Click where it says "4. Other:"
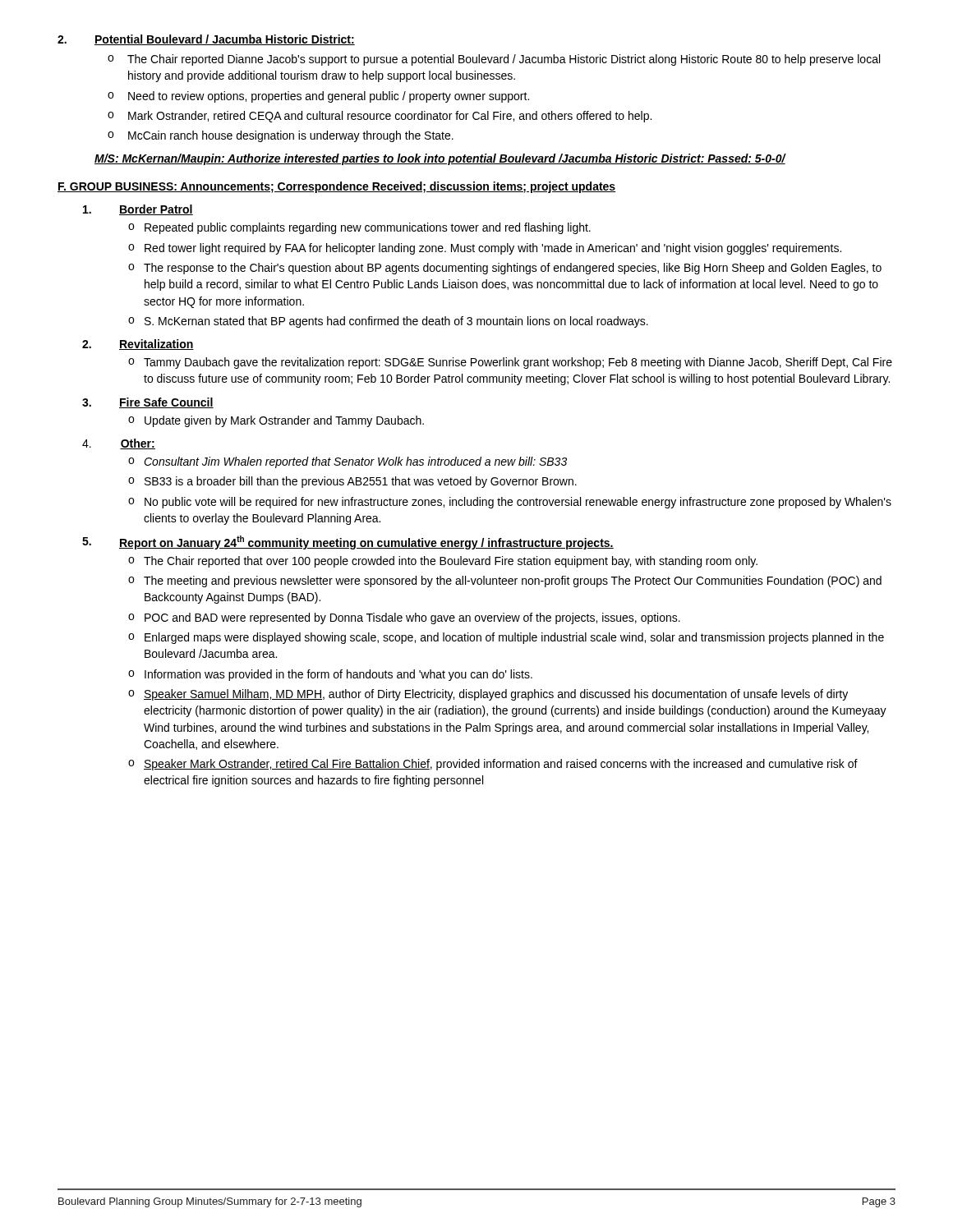This screenshot has height=1232, width=953. coord(119,444)
